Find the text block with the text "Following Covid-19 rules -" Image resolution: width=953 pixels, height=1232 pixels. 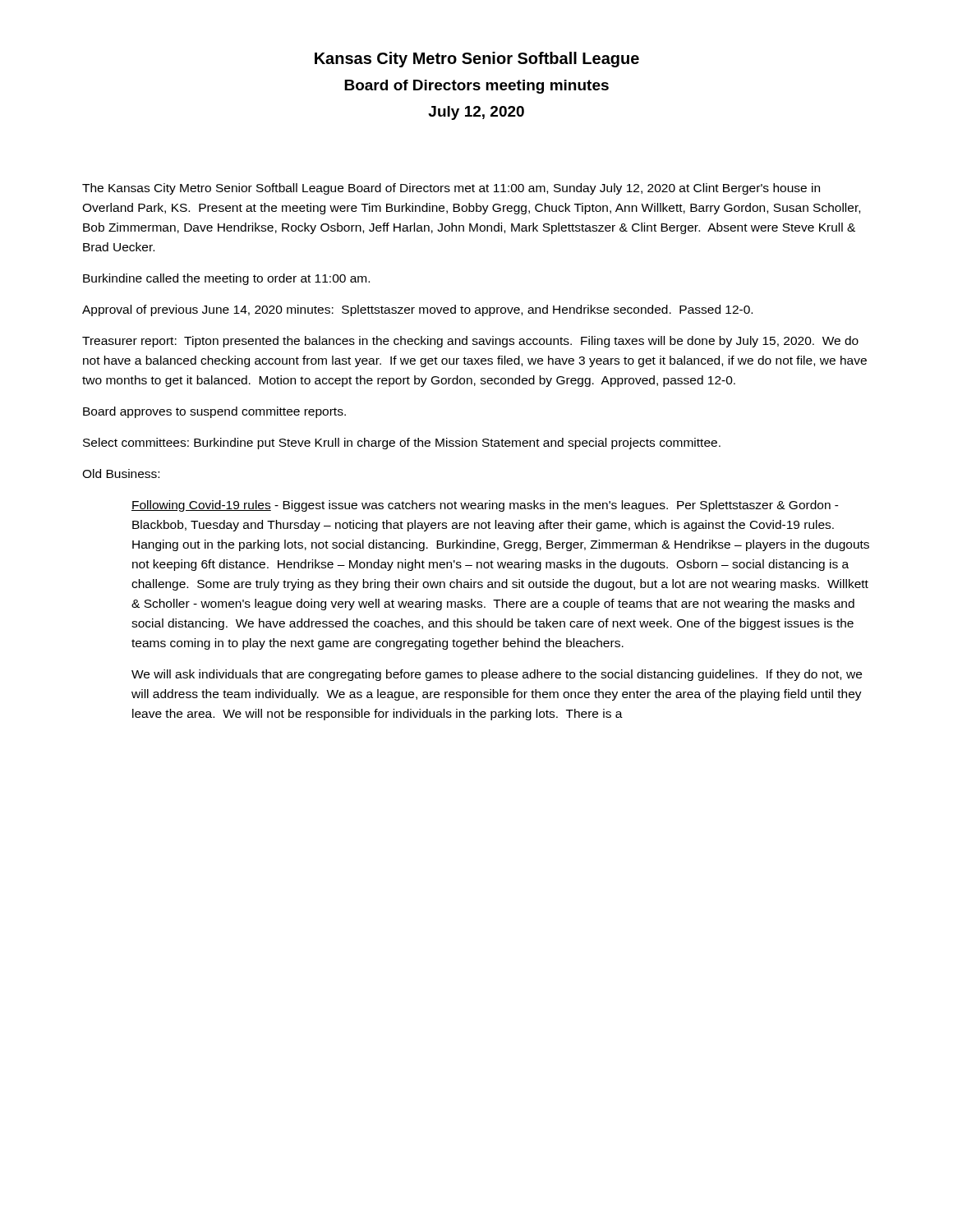click(501, 574)
